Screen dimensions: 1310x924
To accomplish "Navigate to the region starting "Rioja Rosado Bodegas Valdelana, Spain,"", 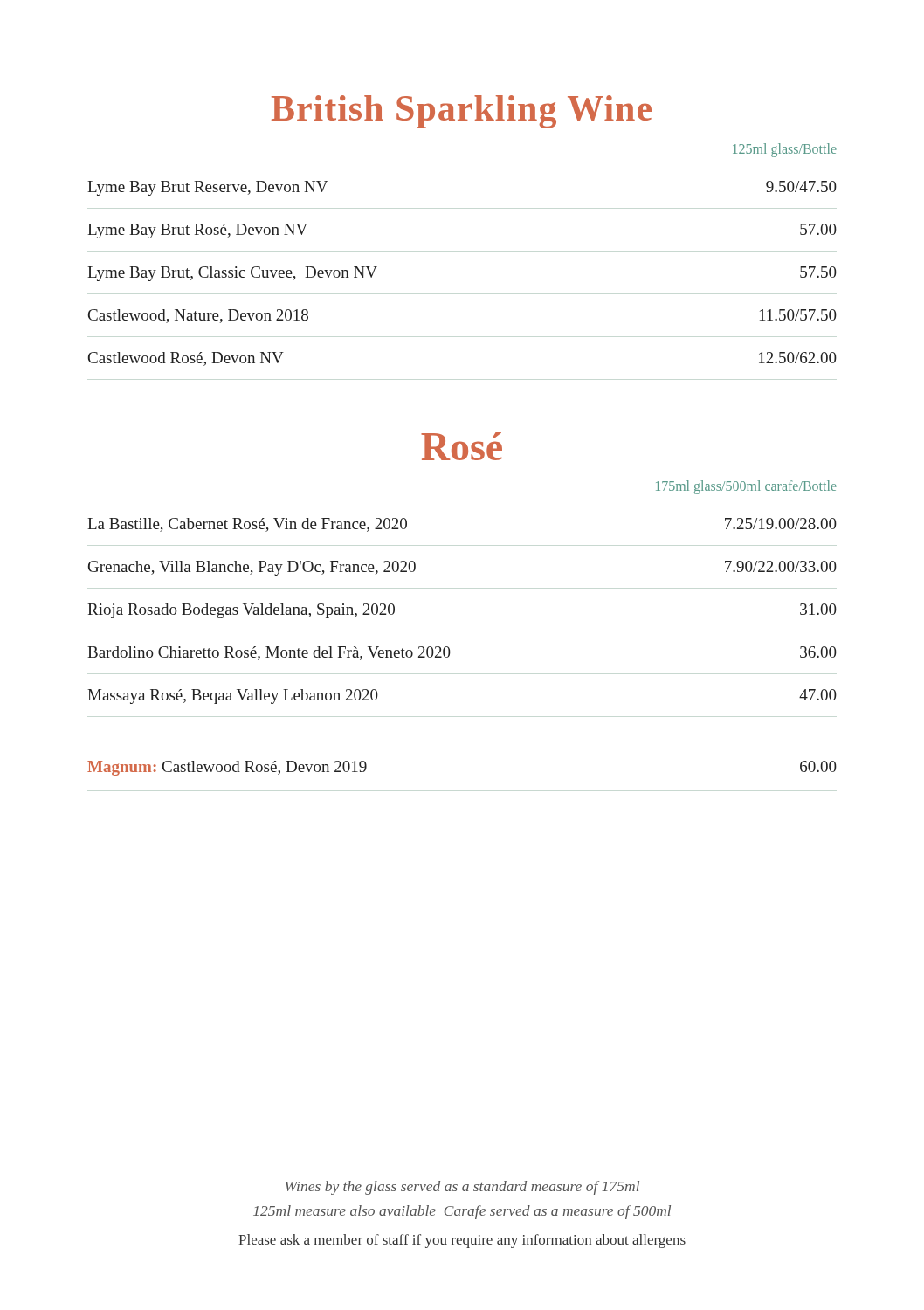I will 231,611.
